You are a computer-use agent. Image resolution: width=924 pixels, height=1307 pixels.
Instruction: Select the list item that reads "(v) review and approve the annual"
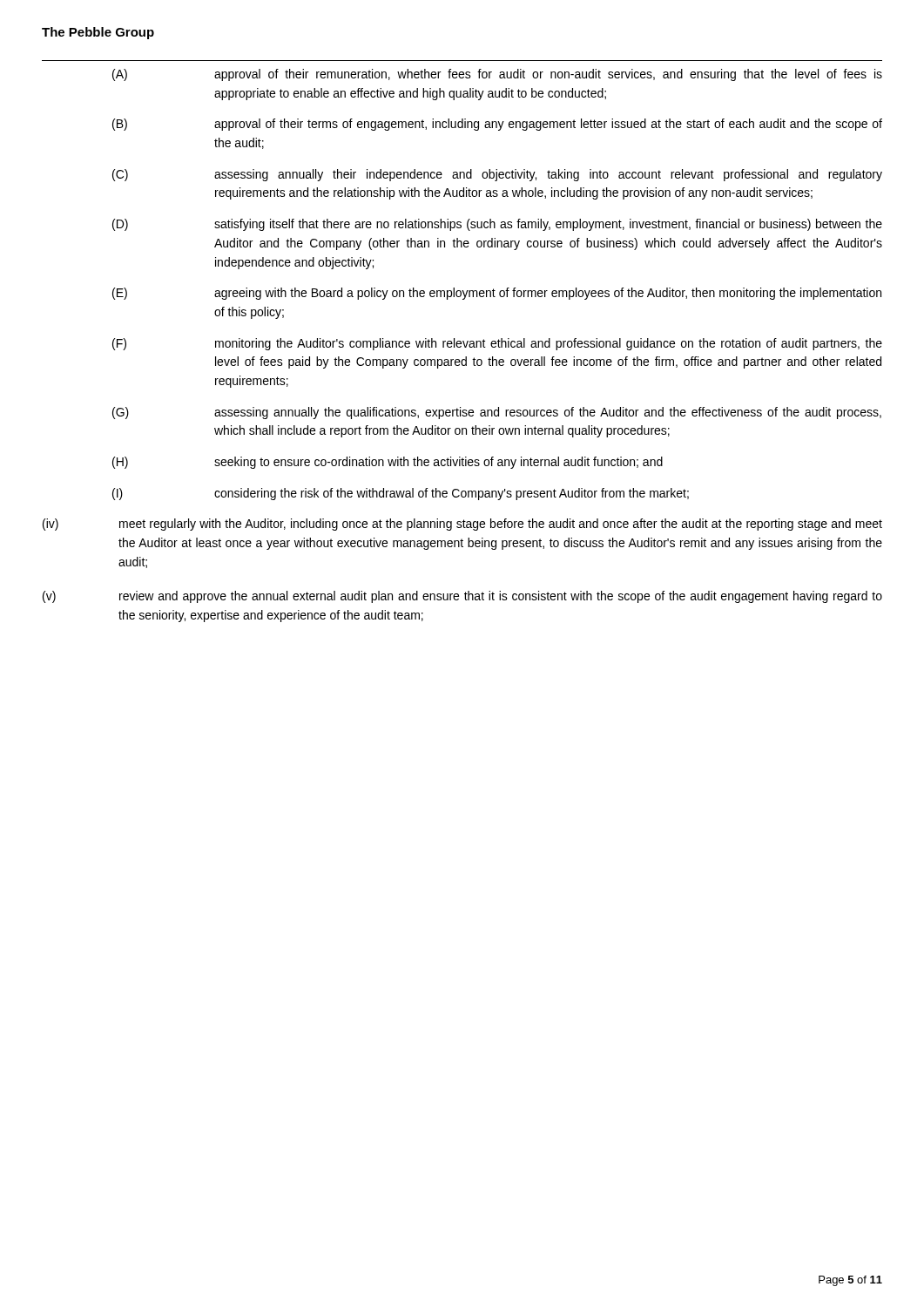pos(462,607)
